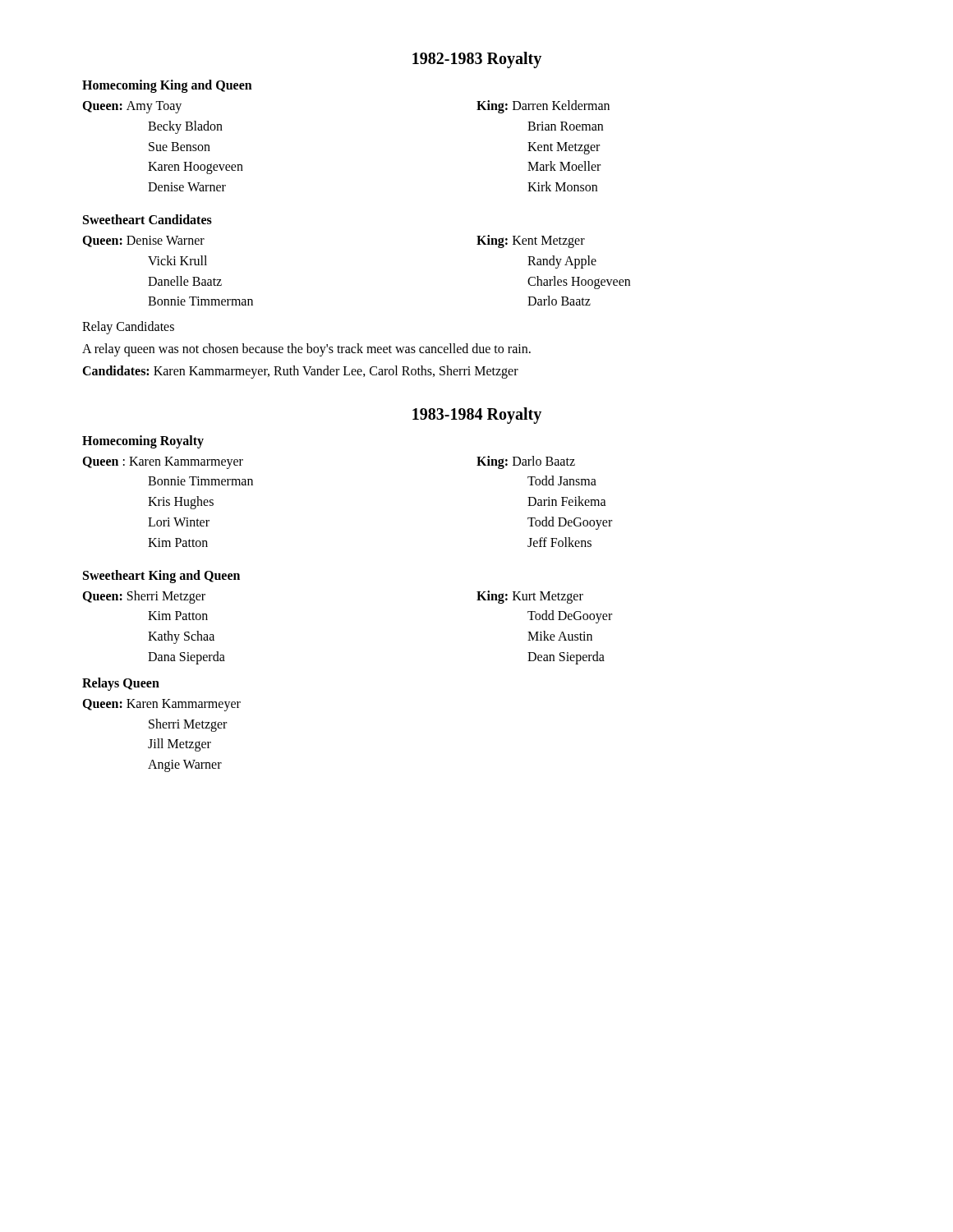Viewport: 953px width, 1232px height.
Task: Select the passage starting "A relay queen was not chosen because"
Action: pyautogui.click(x=307, y=349)
